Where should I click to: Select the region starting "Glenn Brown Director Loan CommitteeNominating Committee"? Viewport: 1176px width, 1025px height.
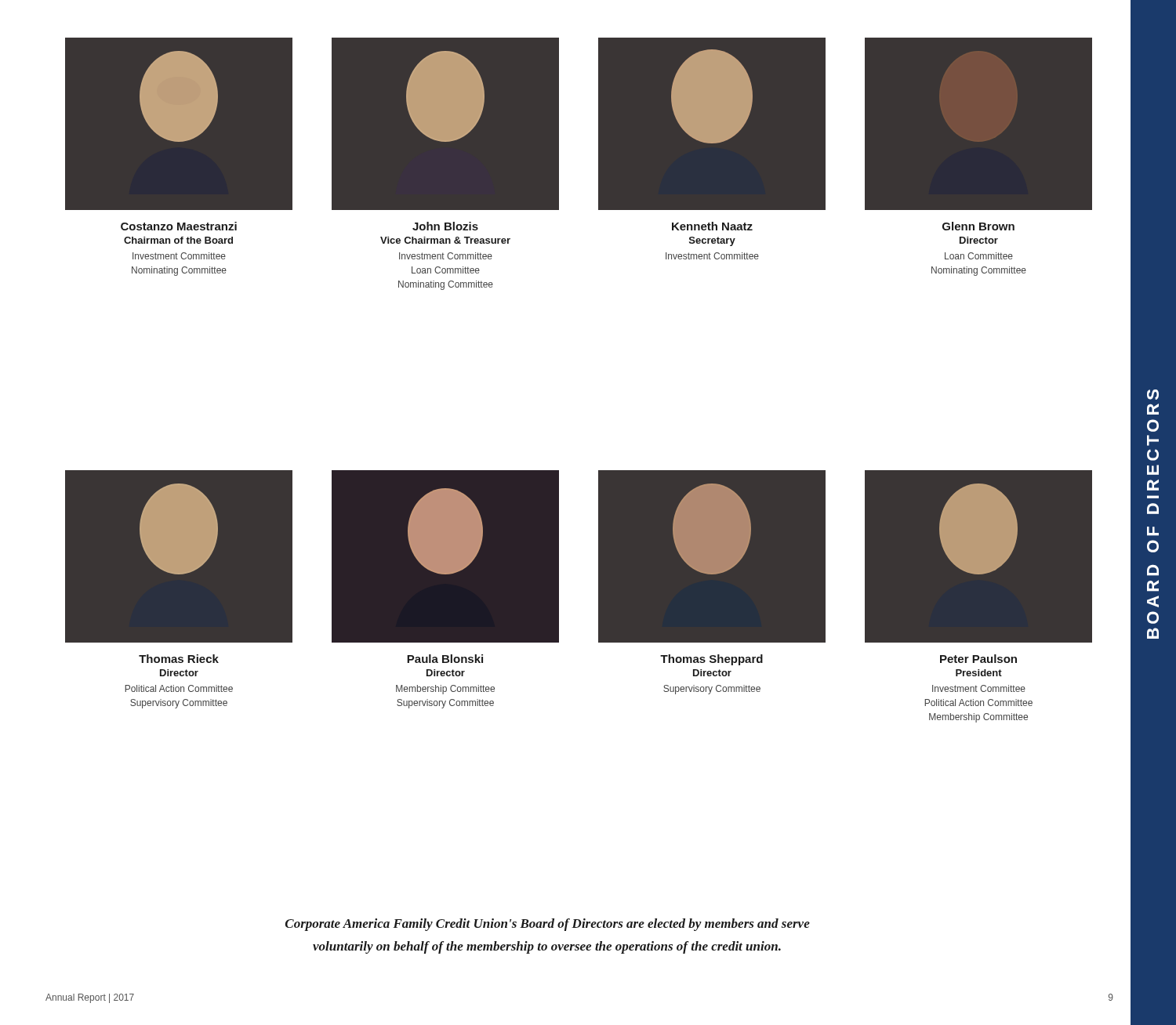pyautogui.click(x=978, y=248)
